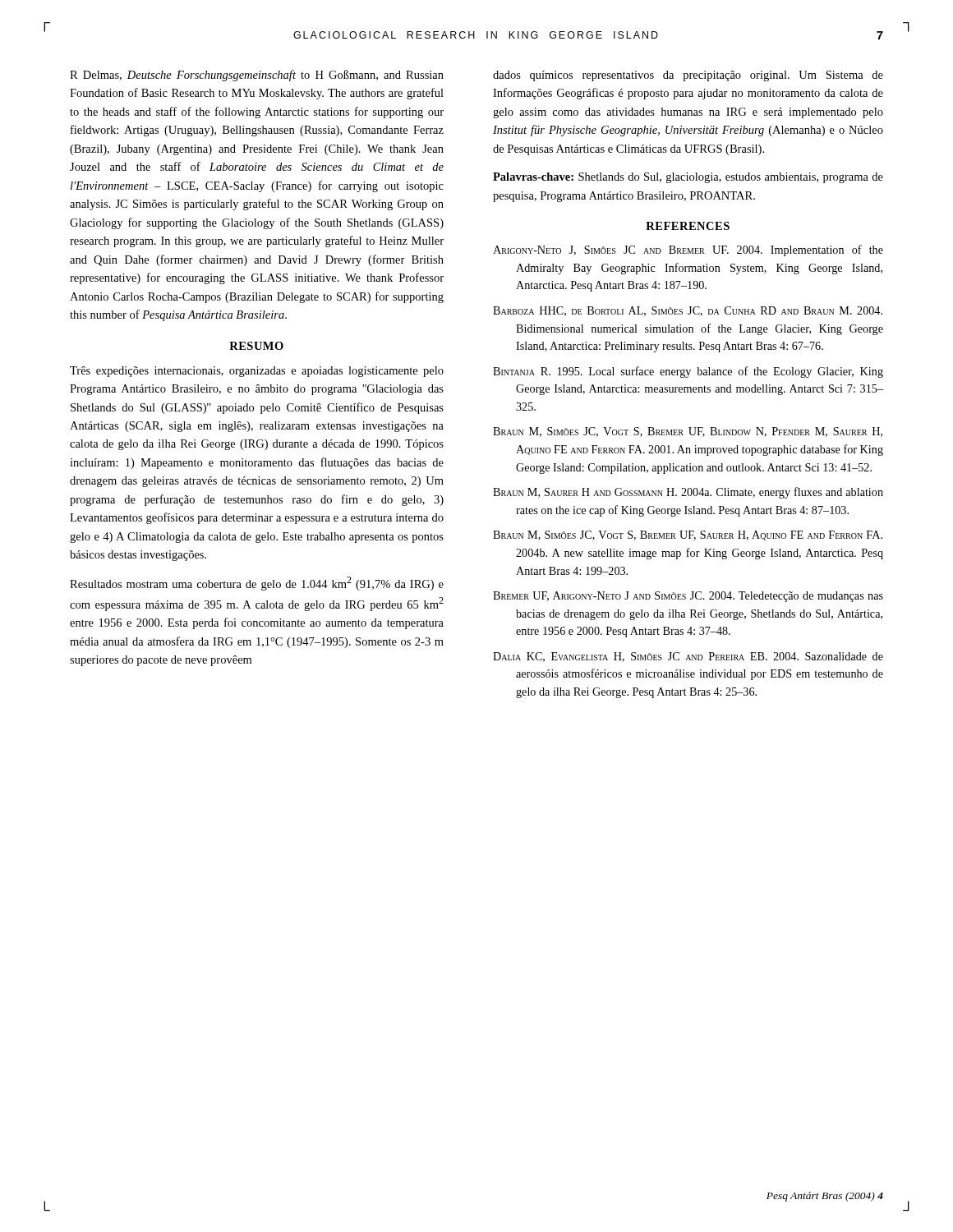Screen dimensions: 1232x953
Task: Select the passage starting "Bintanja R. 1995. Local surface energy balance of"
Action: [688, 389]
